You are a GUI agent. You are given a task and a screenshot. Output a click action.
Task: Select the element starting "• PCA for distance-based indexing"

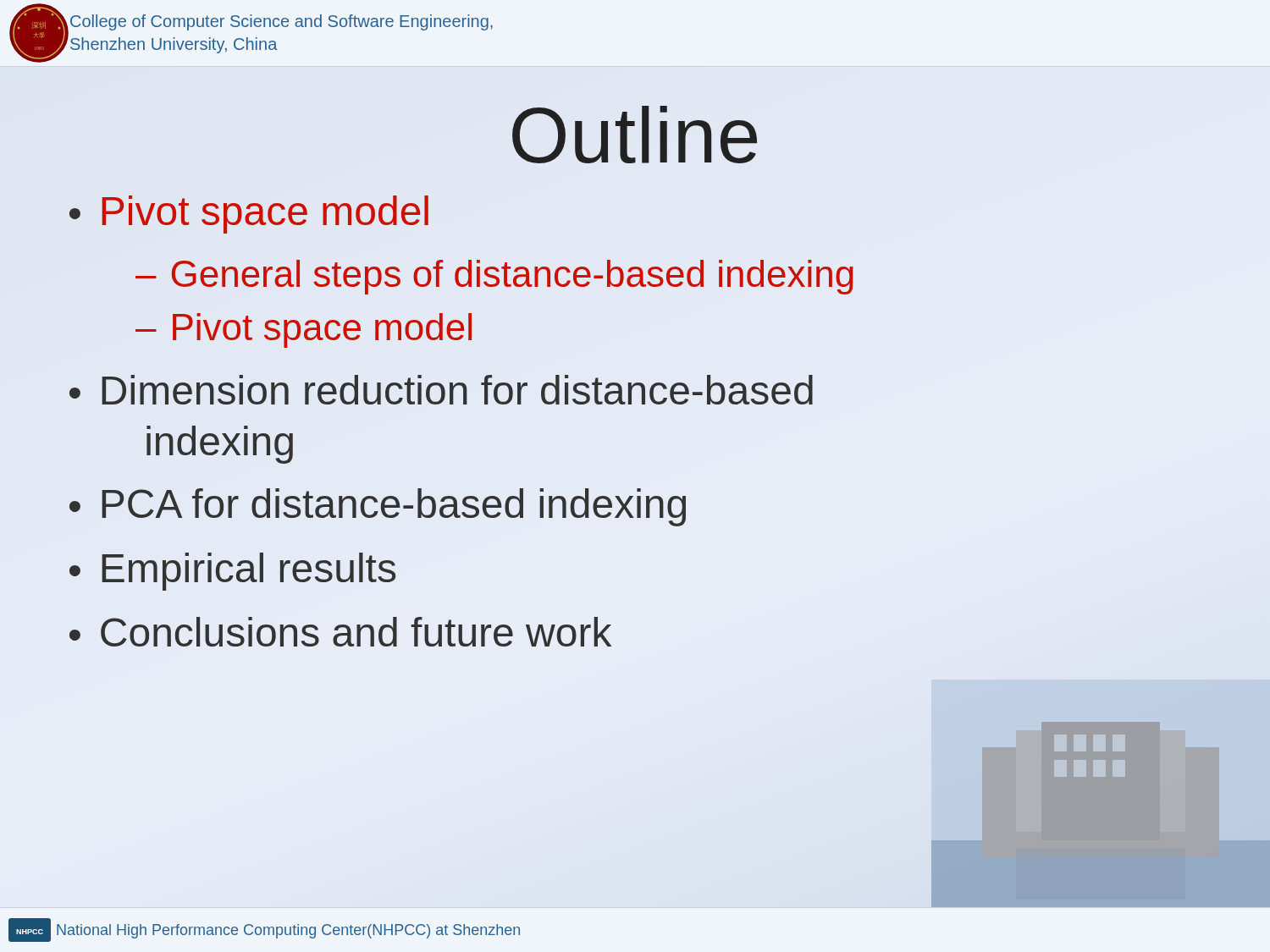[x=378, y=505]
